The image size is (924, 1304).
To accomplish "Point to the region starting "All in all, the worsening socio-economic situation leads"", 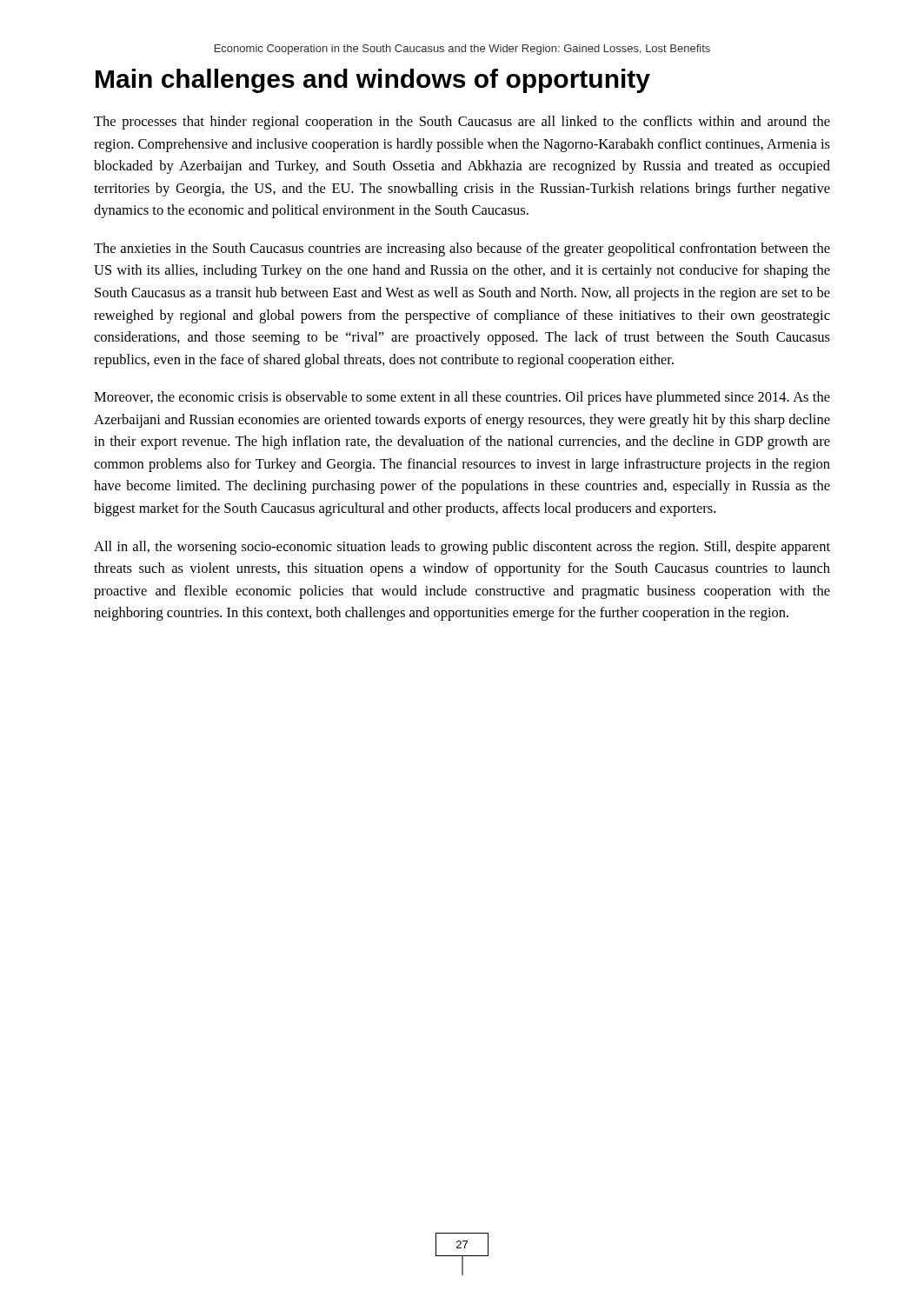I will 462,579.
